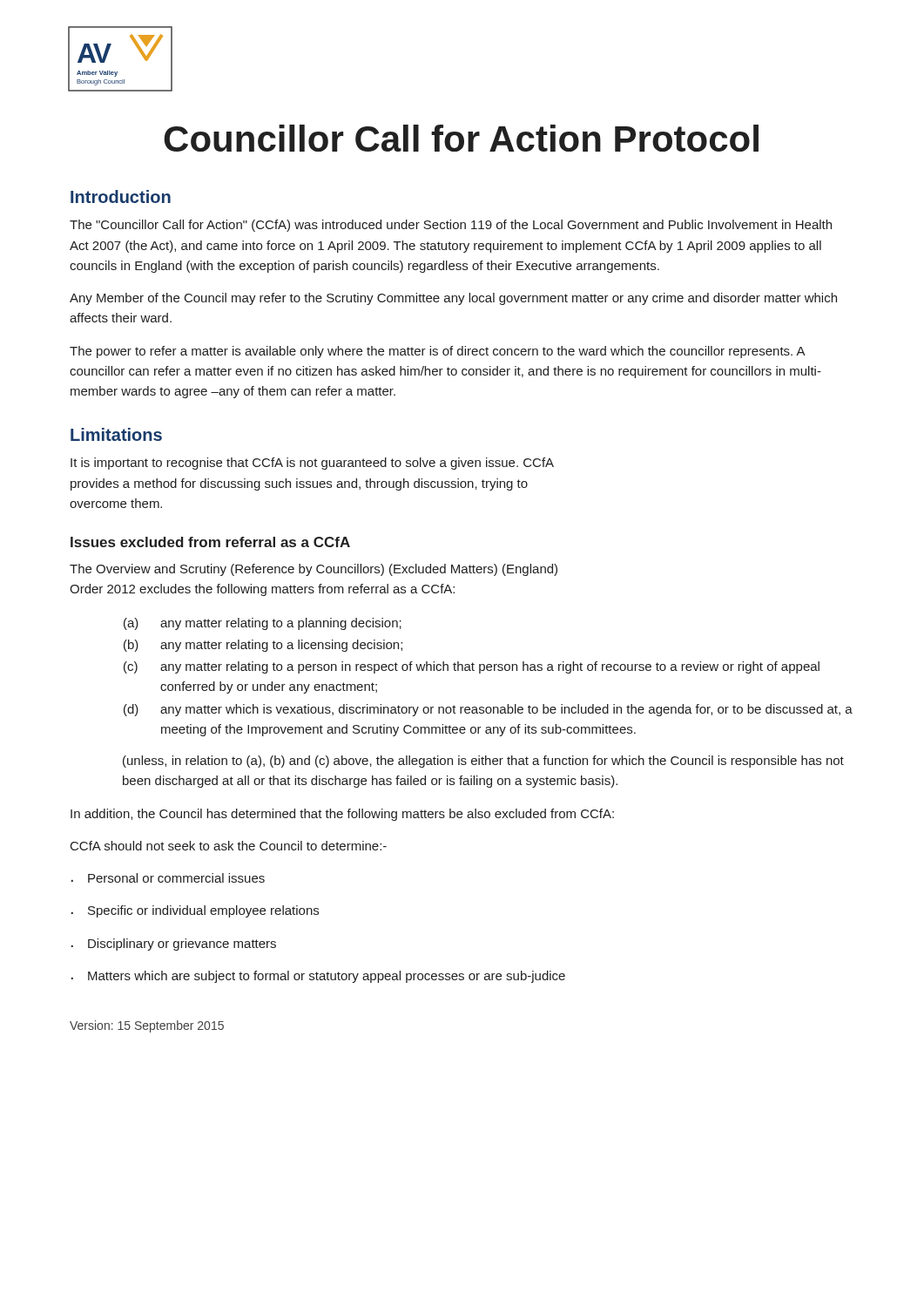Where is the passage that starts "The Overview and Scrutiny (Reference by"?
Viewport: 924px width, 1307px height.
[462, 579]
